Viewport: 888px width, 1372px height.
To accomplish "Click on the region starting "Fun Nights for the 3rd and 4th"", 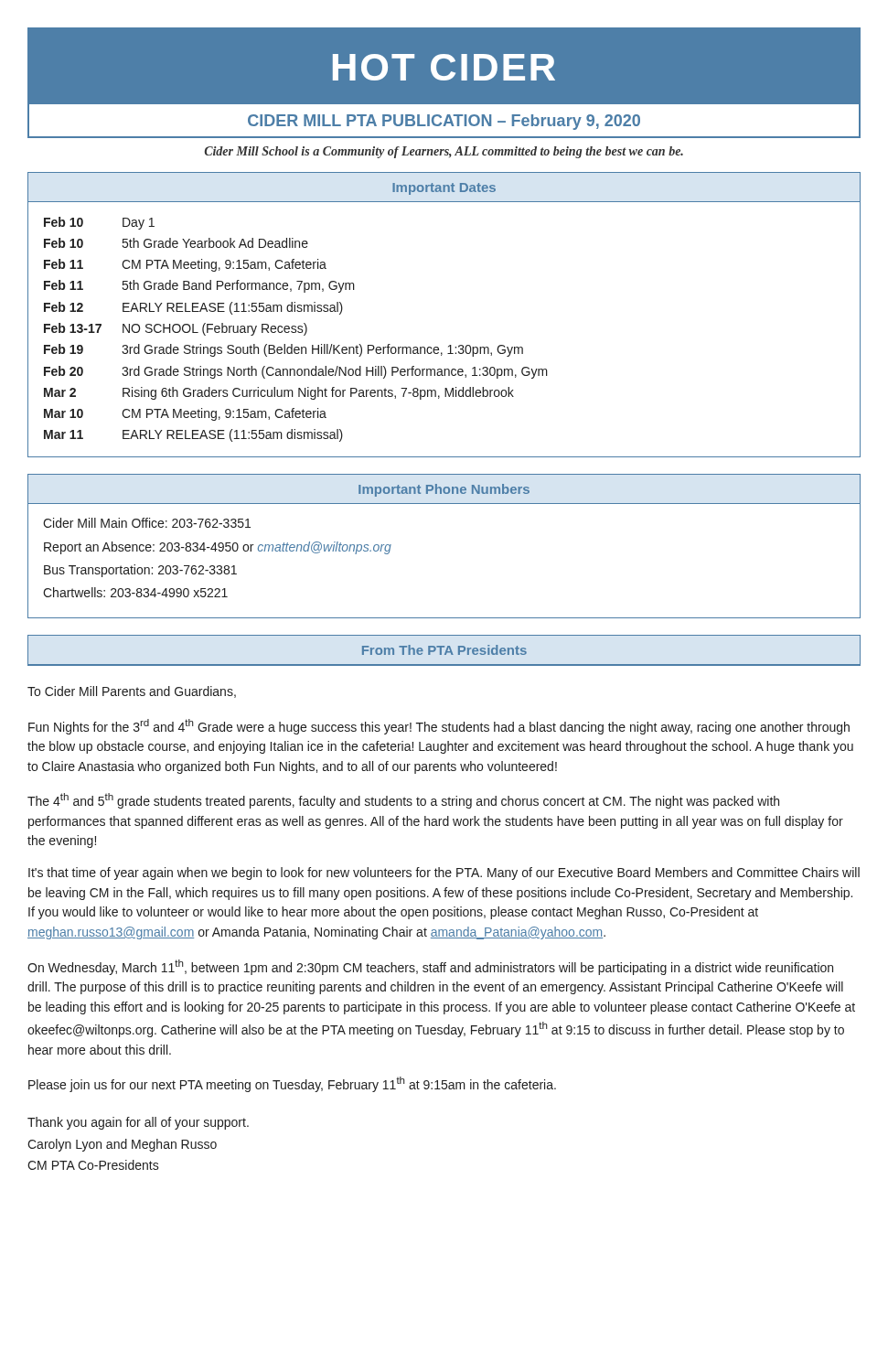I will coord(444,745).
